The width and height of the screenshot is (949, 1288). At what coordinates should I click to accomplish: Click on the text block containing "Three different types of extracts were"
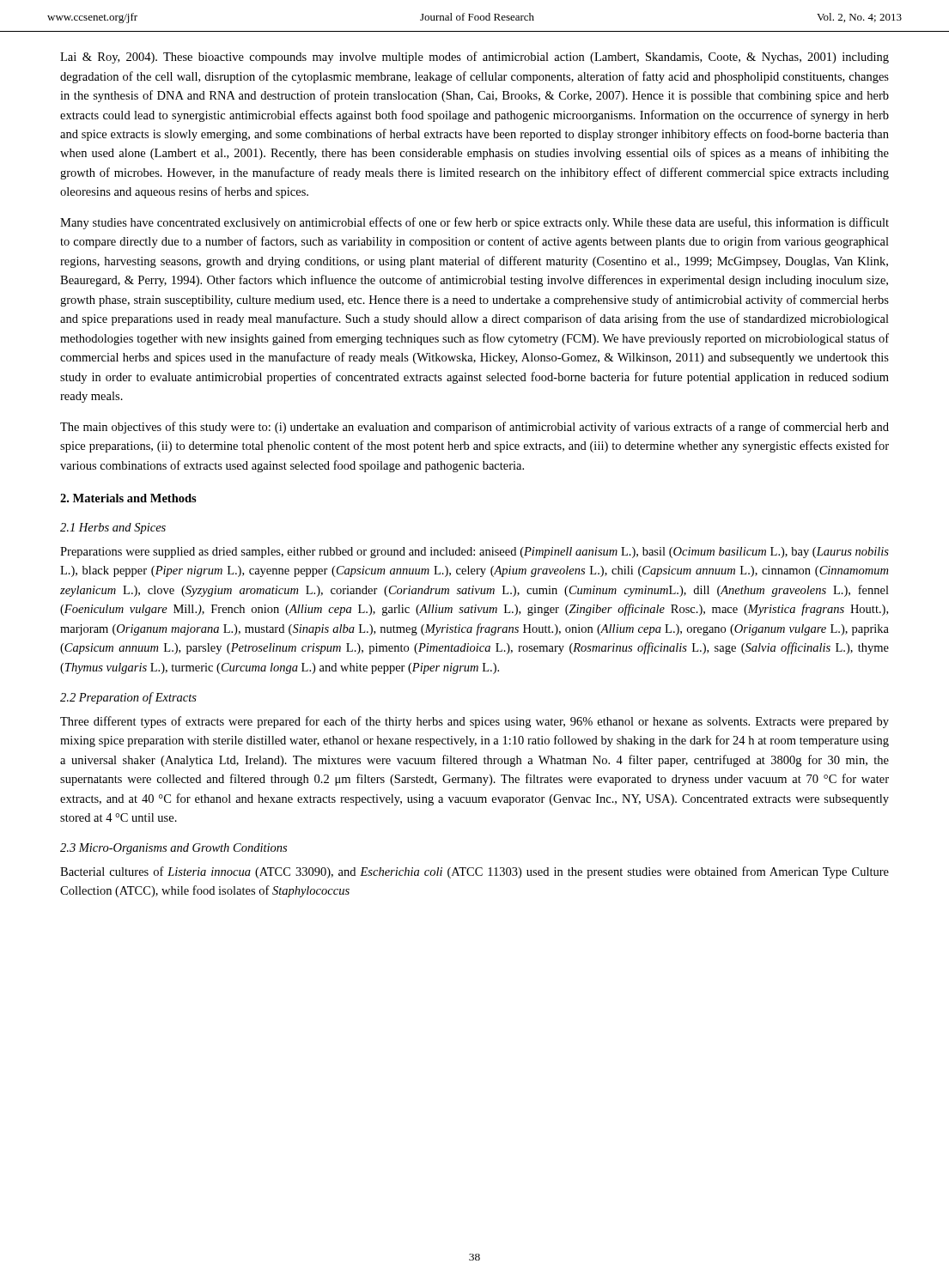[474, 769]
